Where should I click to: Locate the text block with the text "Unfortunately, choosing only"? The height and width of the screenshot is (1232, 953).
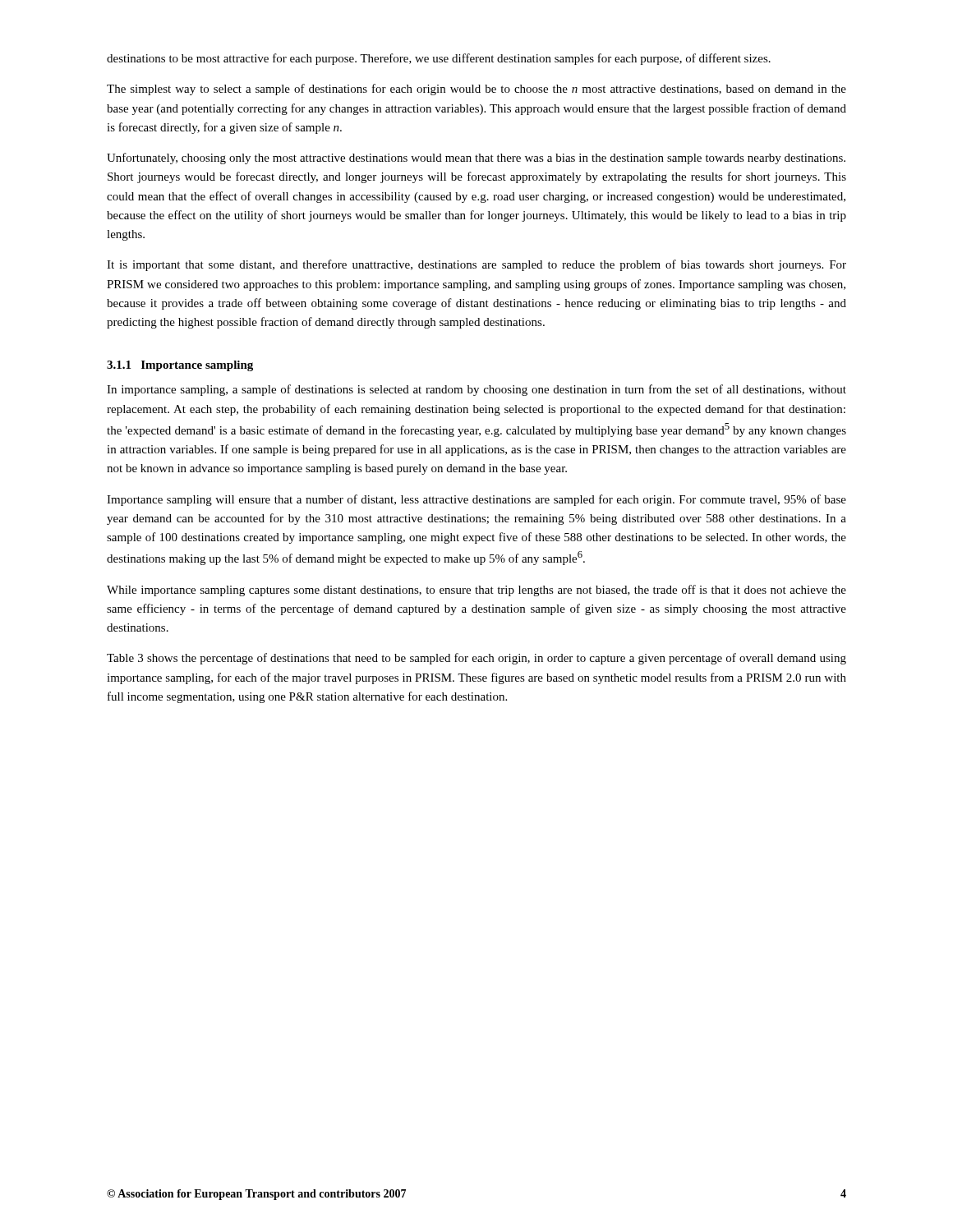click(476, 196)
